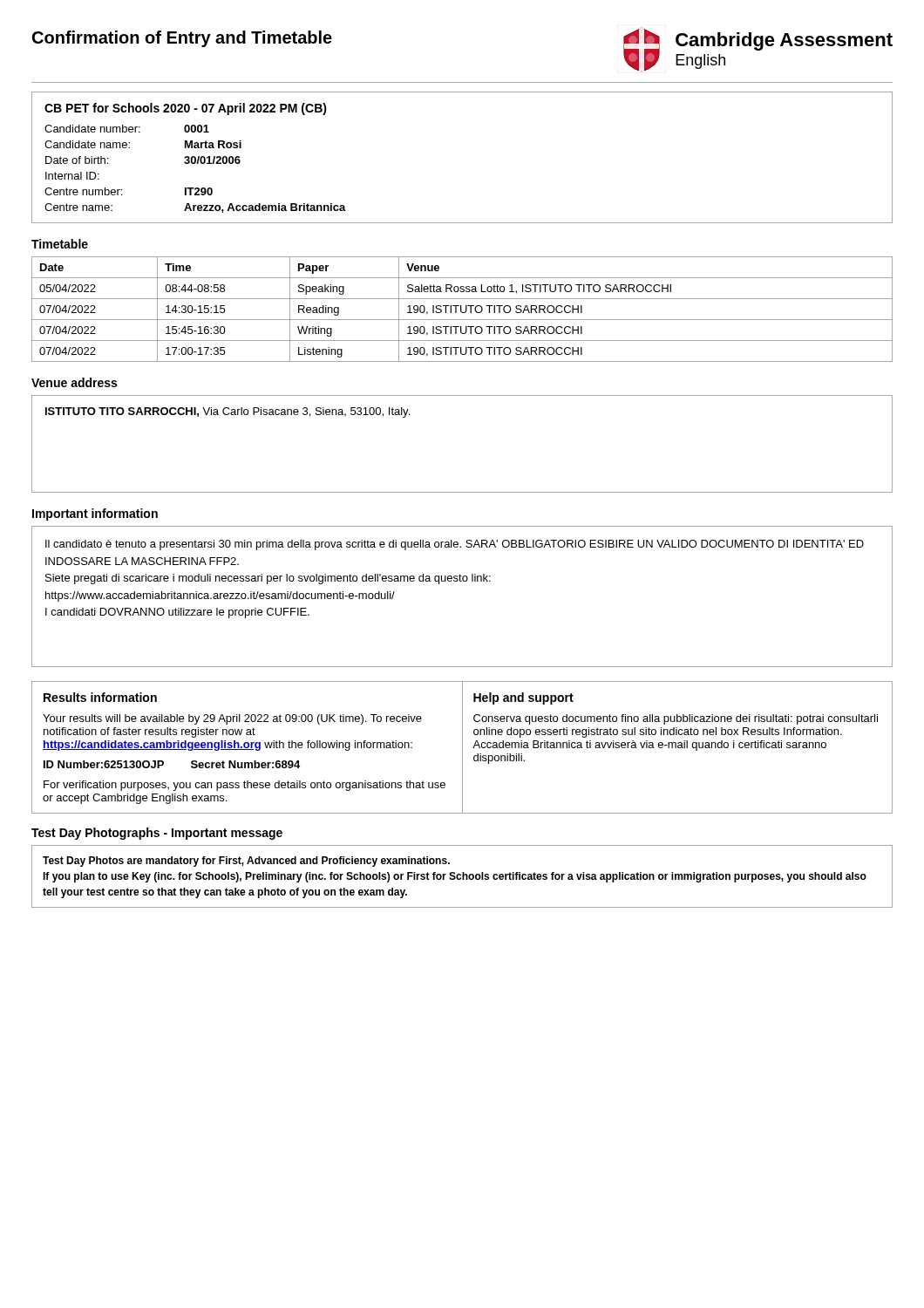Image resolution: width=924 pixels, height=1308 pixels.
Task: Point to the text block starting "Your results will be available by"
Action: click(232, 731)
